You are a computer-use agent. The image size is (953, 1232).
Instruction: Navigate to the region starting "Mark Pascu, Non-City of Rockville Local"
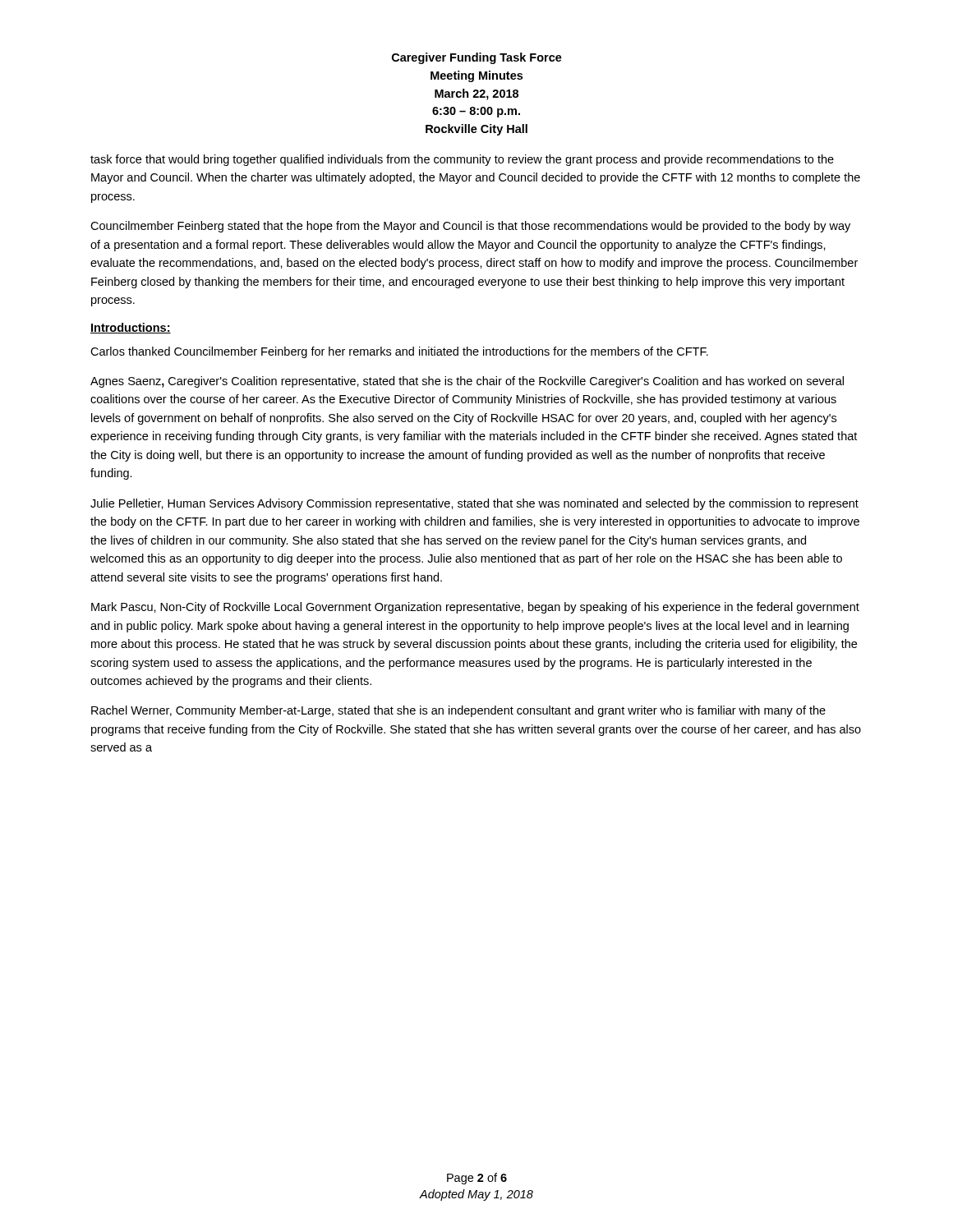(475, 644)
